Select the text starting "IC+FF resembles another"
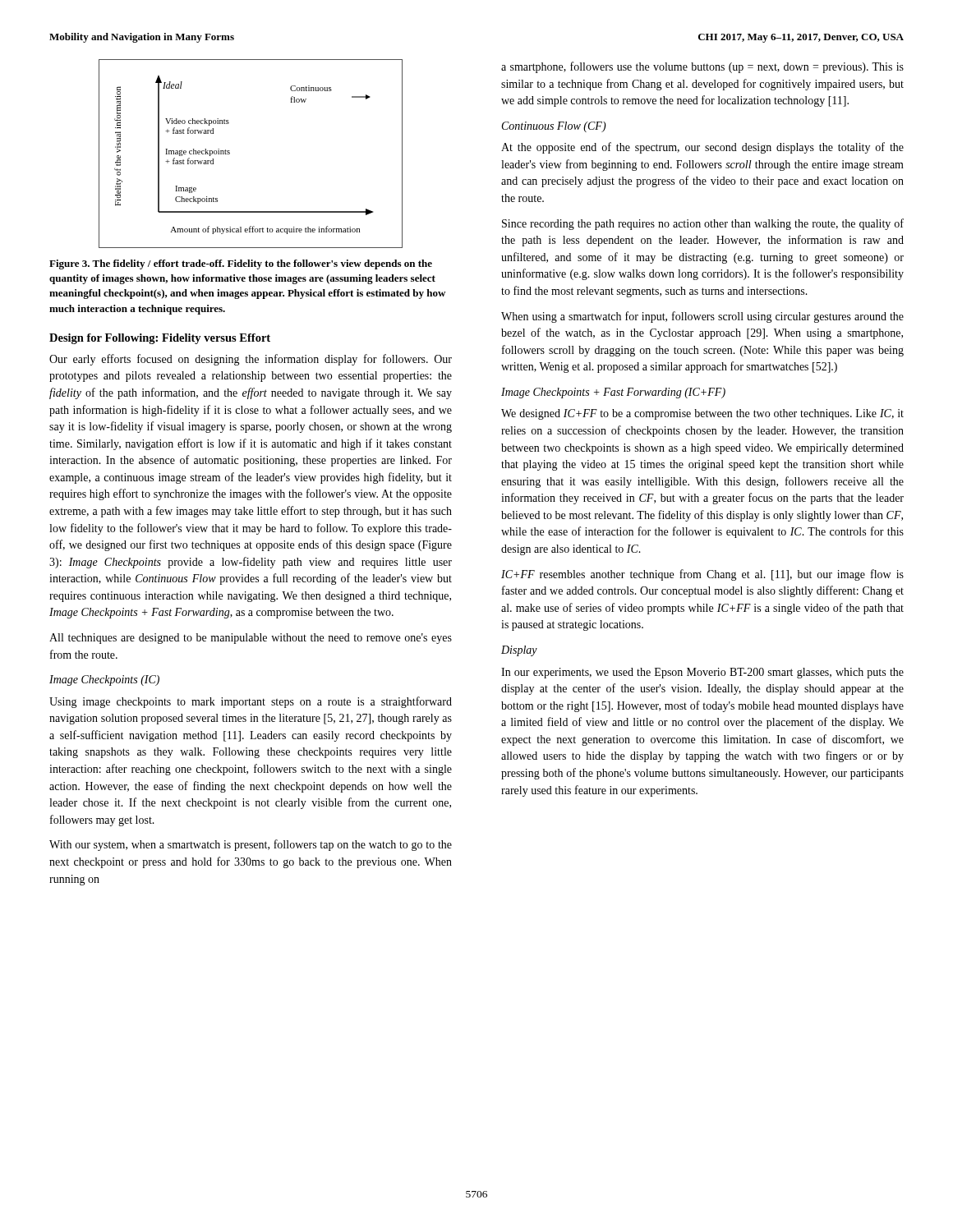953x1232 pixels. 702,600
